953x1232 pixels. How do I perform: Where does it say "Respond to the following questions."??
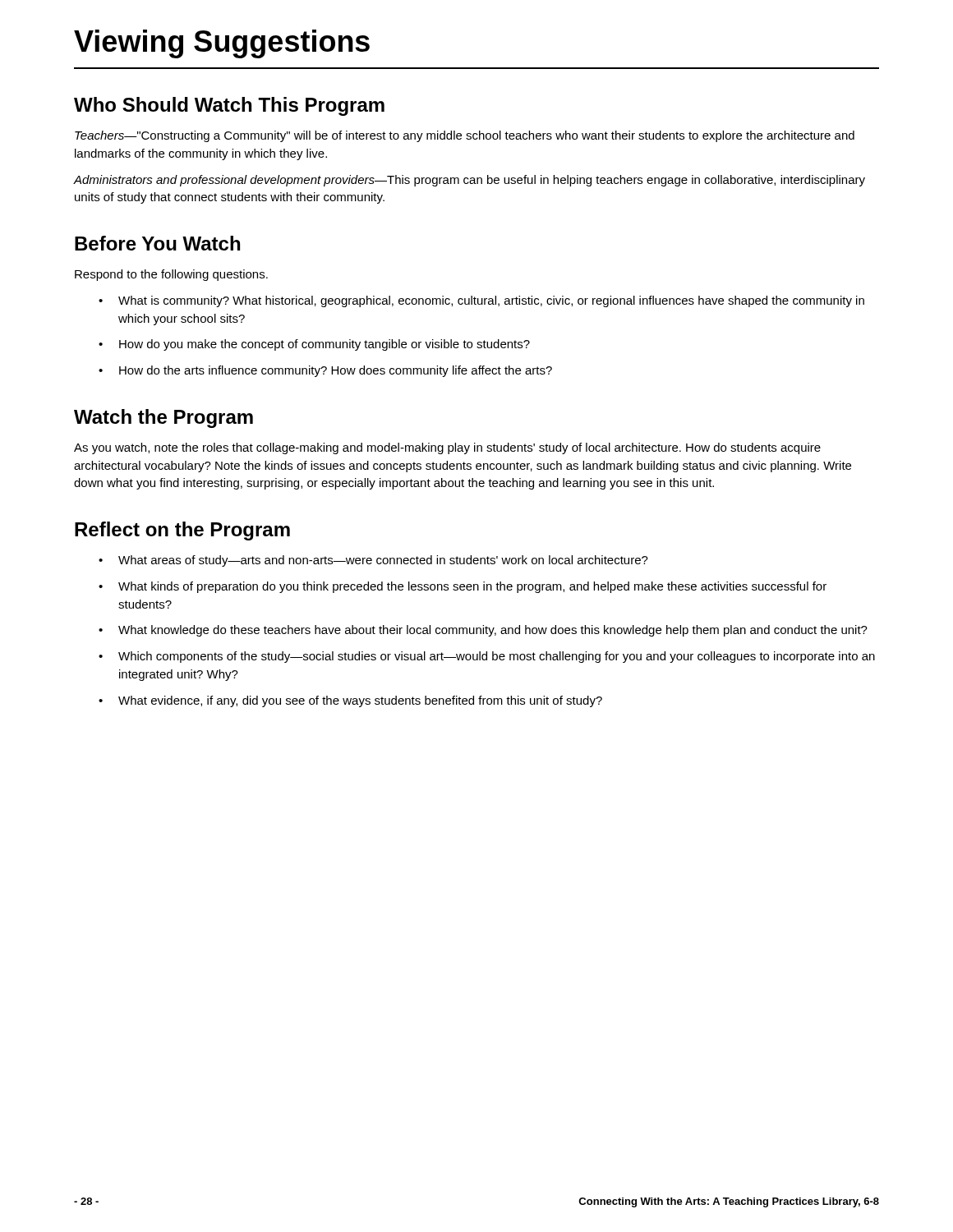tap(171, 274)
